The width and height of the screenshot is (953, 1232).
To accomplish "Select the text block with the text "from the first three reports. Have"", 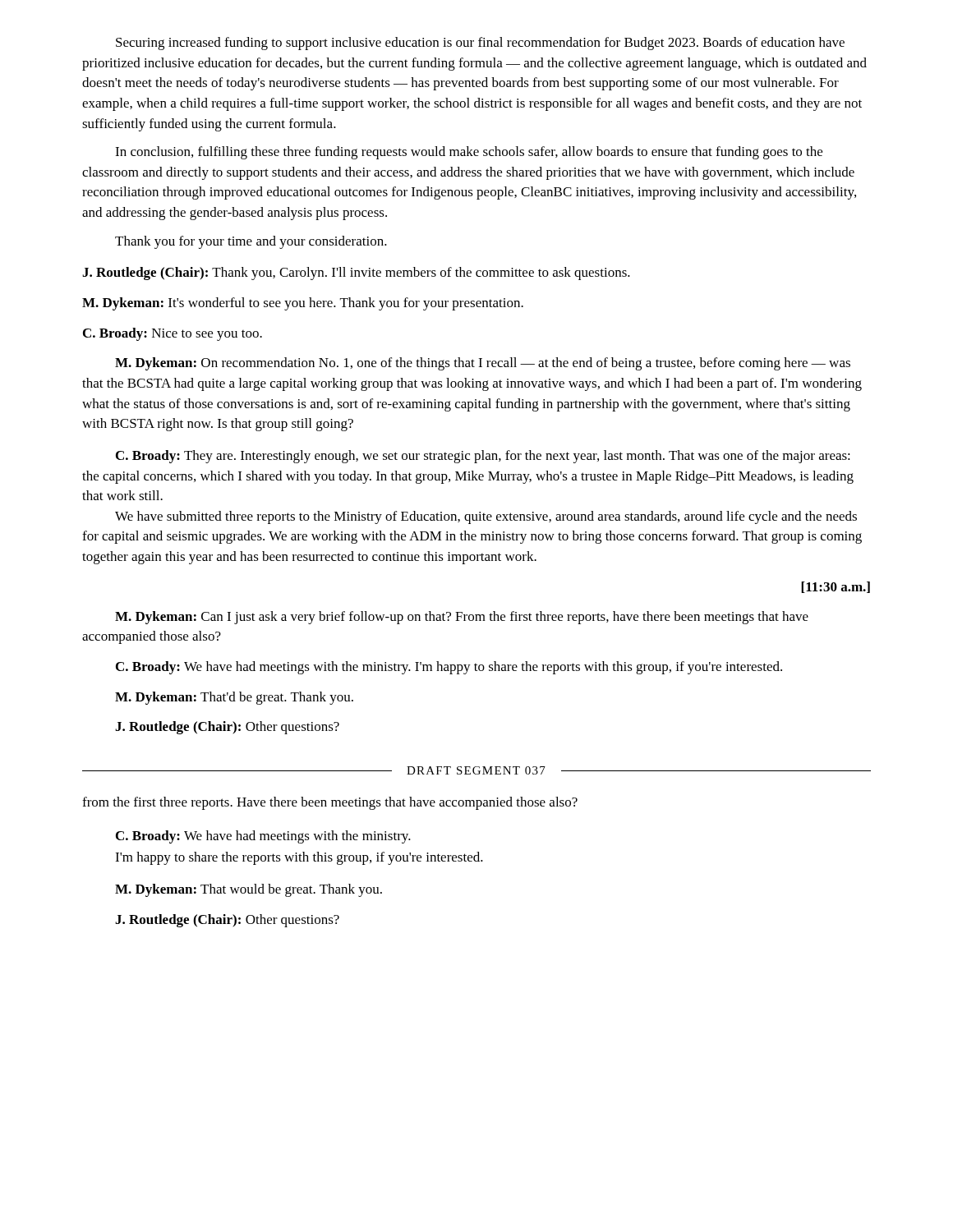I will [x=476, y=803].
